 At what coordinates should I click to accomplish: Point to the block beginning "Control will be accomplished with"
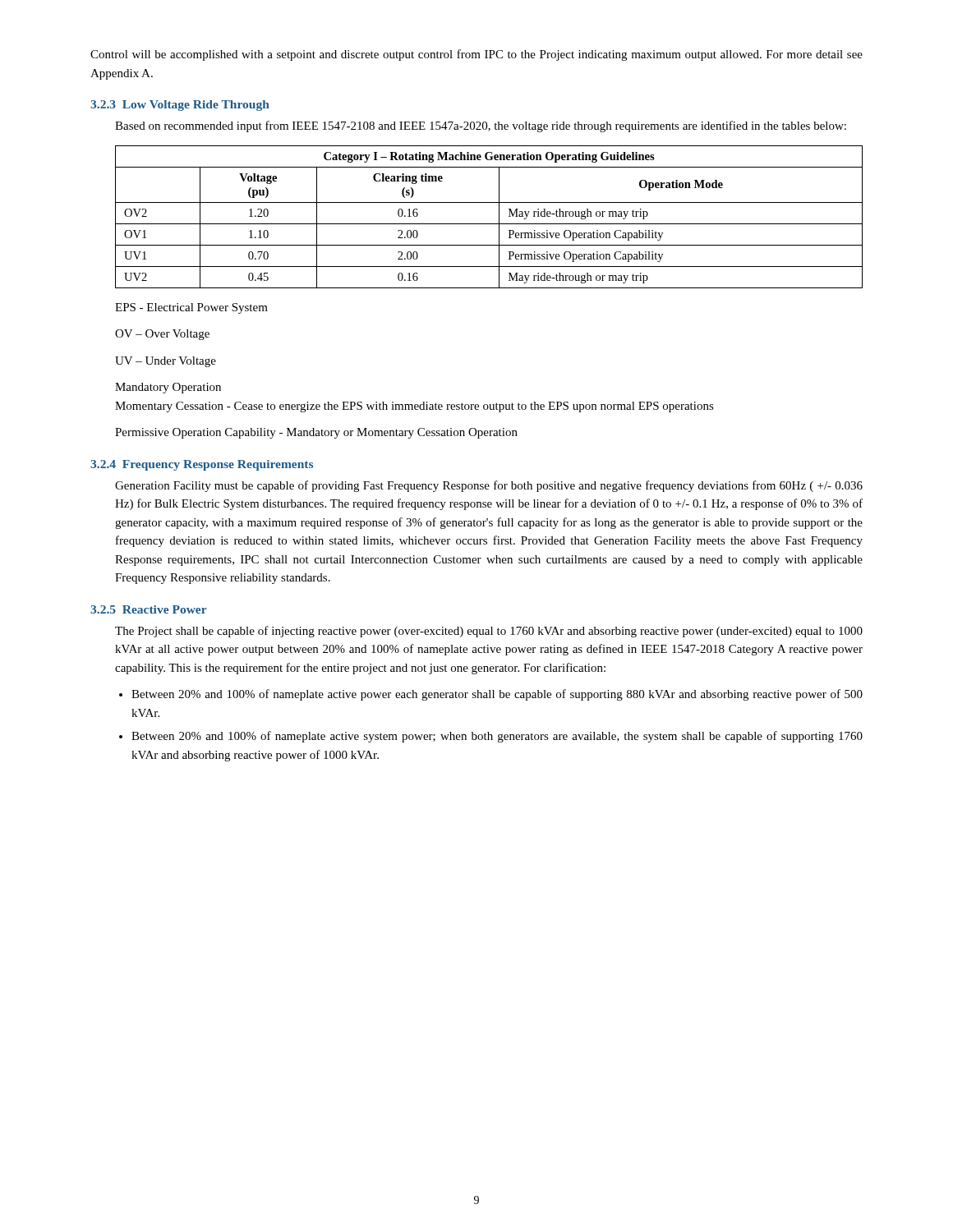click(x=476, y=63)
